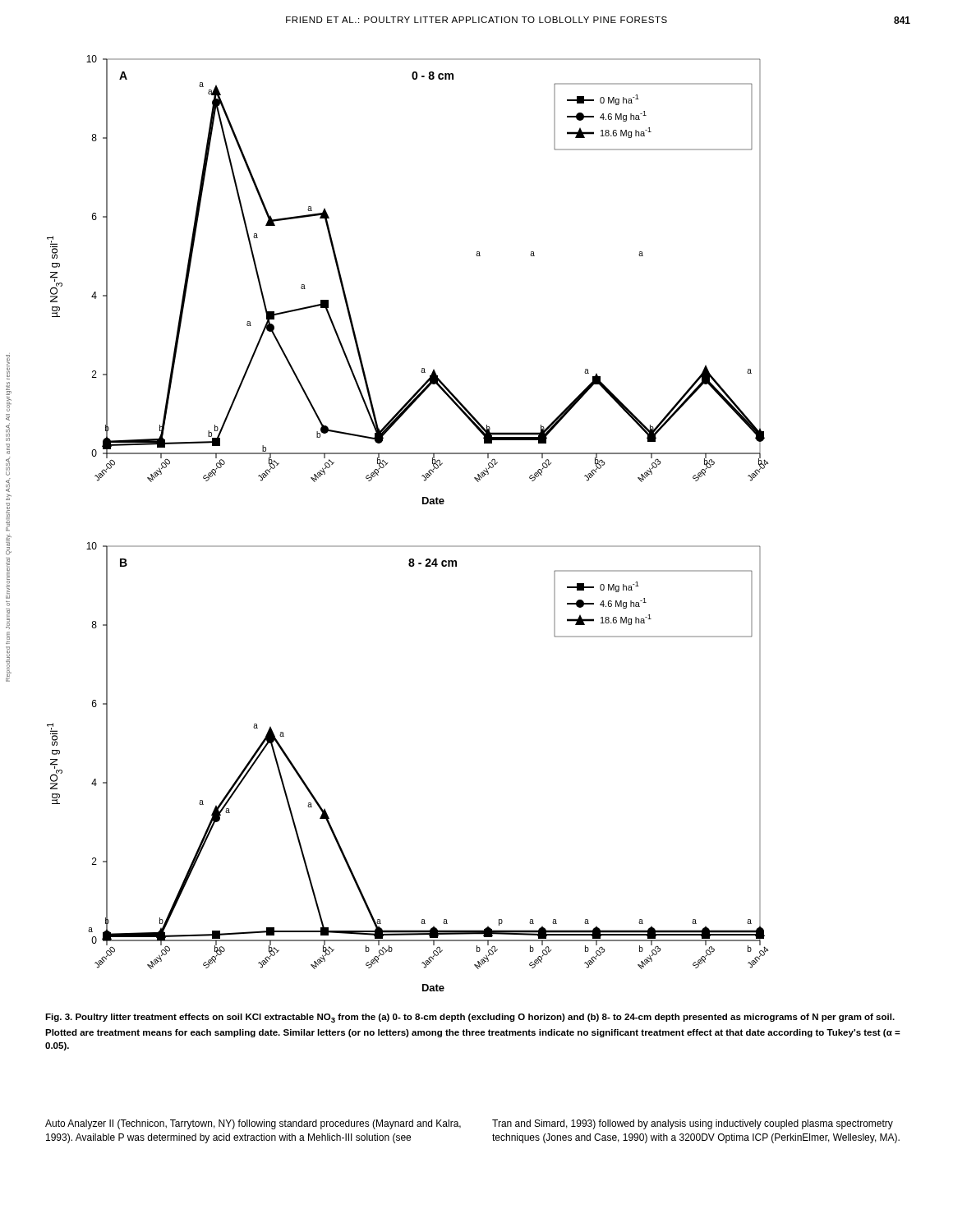This screenshot has width=953, height=1232.
Task: Click the passage that begins "Auto Analyzer II (Technicon,"
Action: tap(253, 1131)
